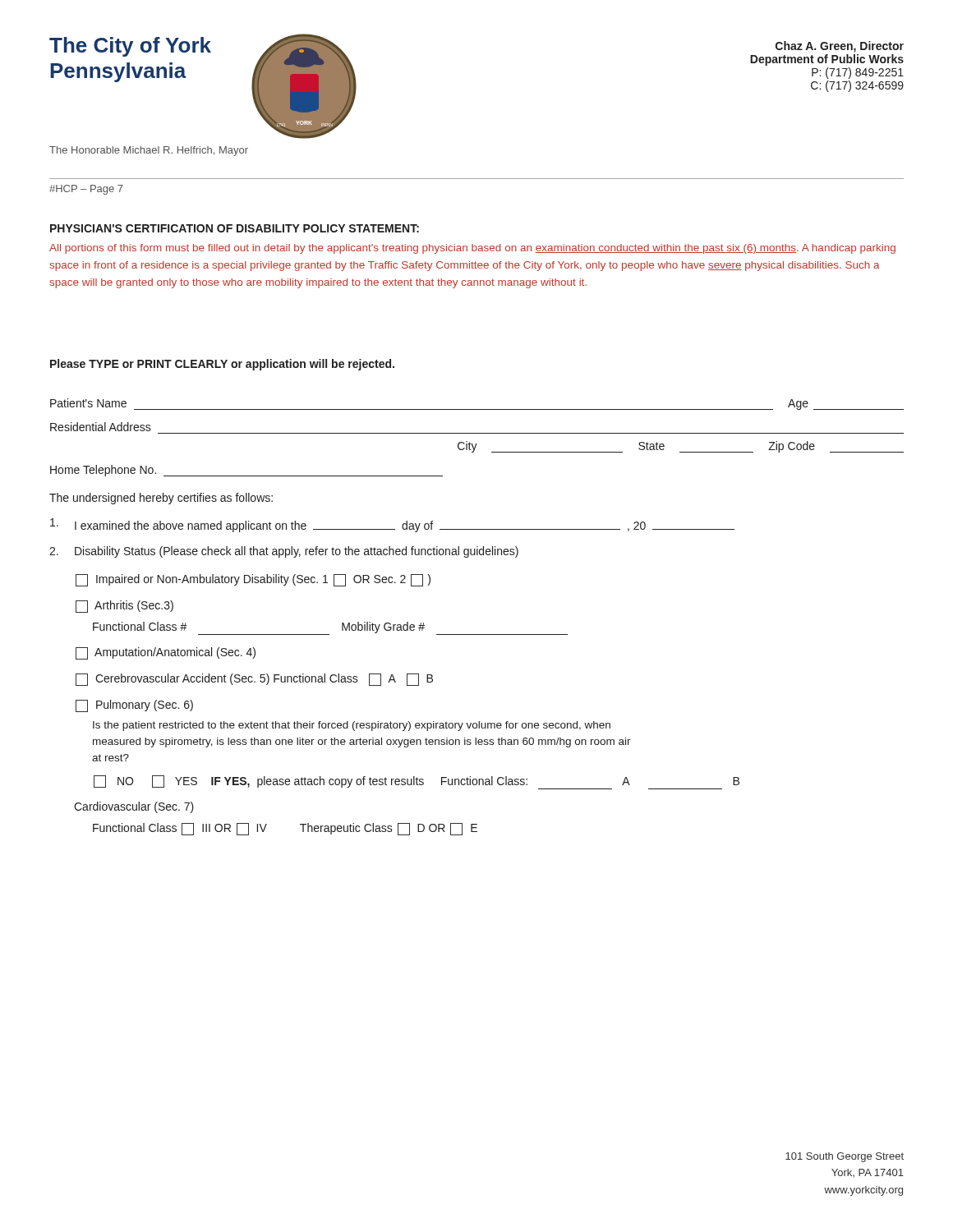Locate the logo

[x=304, y=86]
